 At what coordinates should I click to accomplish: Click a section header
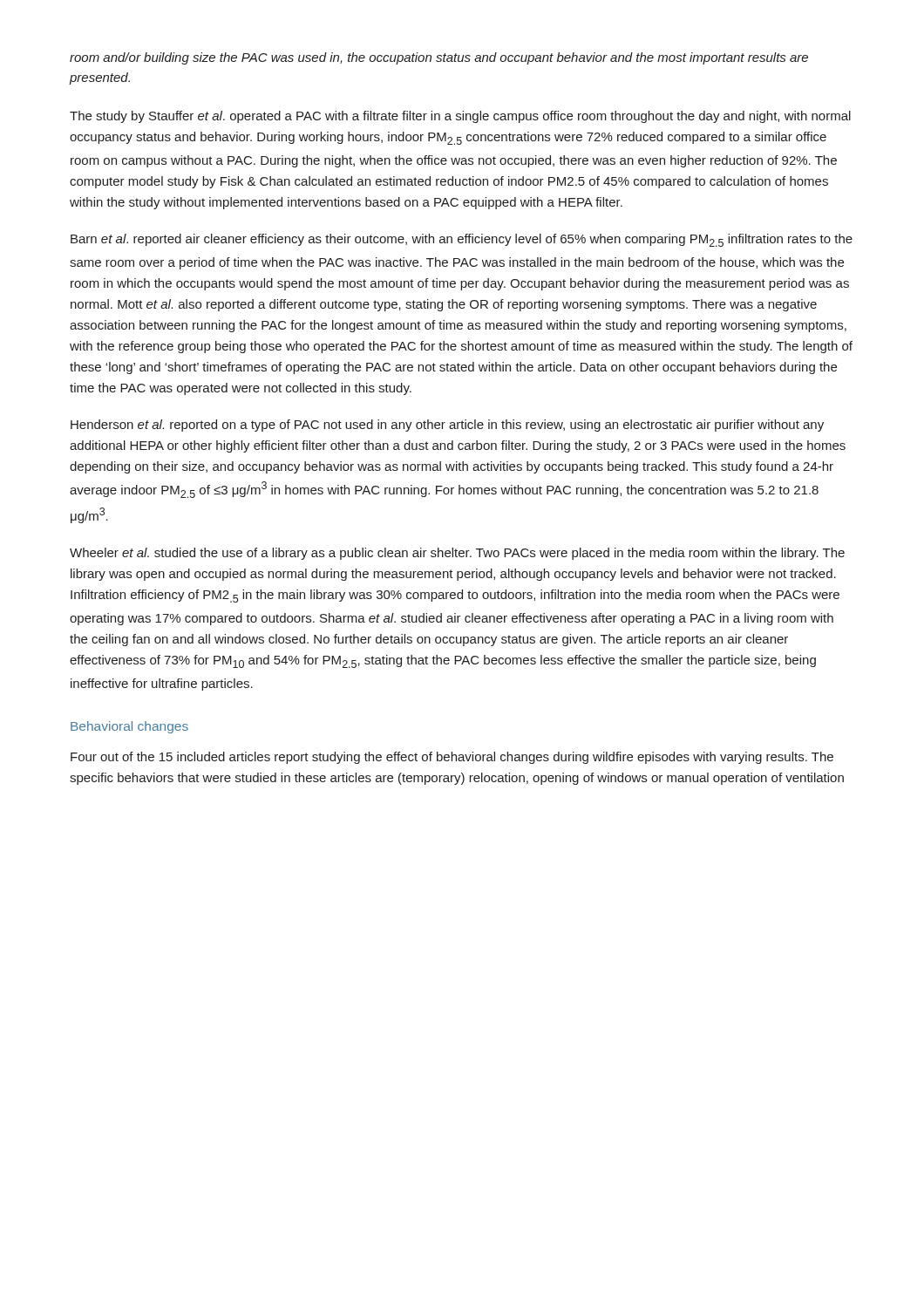pyautogui.click(x=129, y=725)
